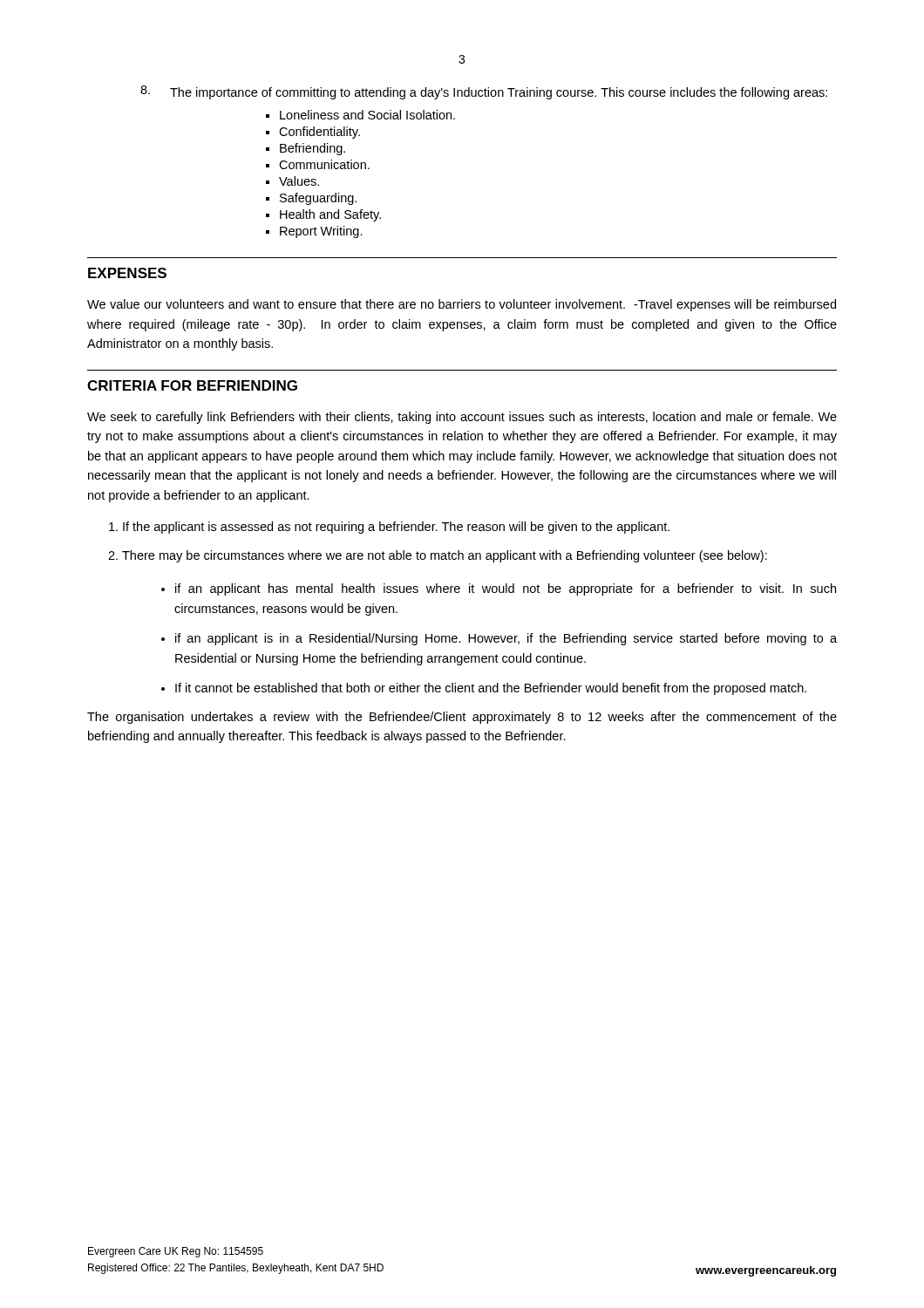Click on the list item containing "Loneliness and Social Isolation."
This screenshot has height=1308, width=924.
click(367, 115)
